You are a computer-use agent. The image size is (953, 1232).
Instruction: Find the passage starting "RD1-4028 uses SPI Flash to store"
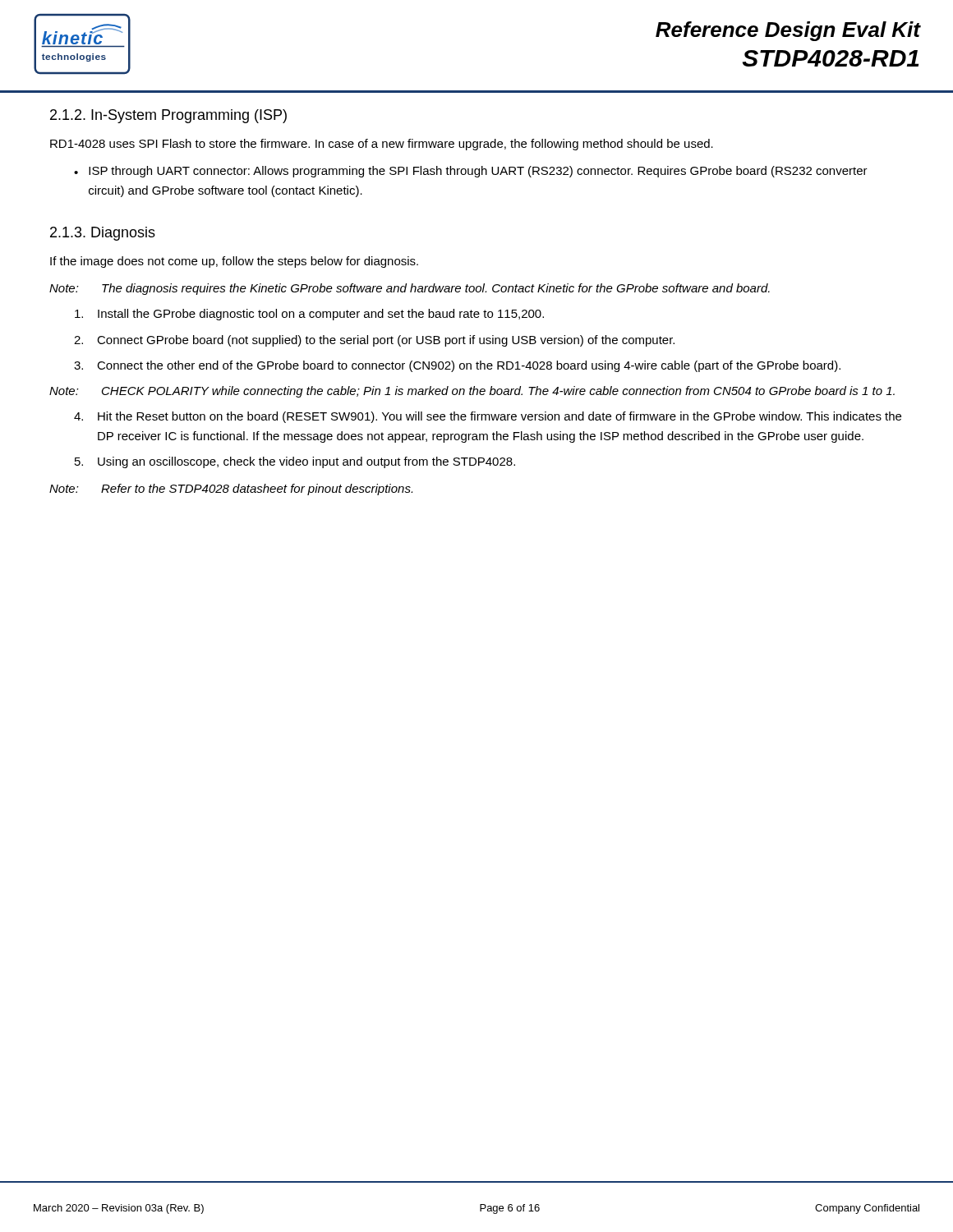click(x=381, y=143)
